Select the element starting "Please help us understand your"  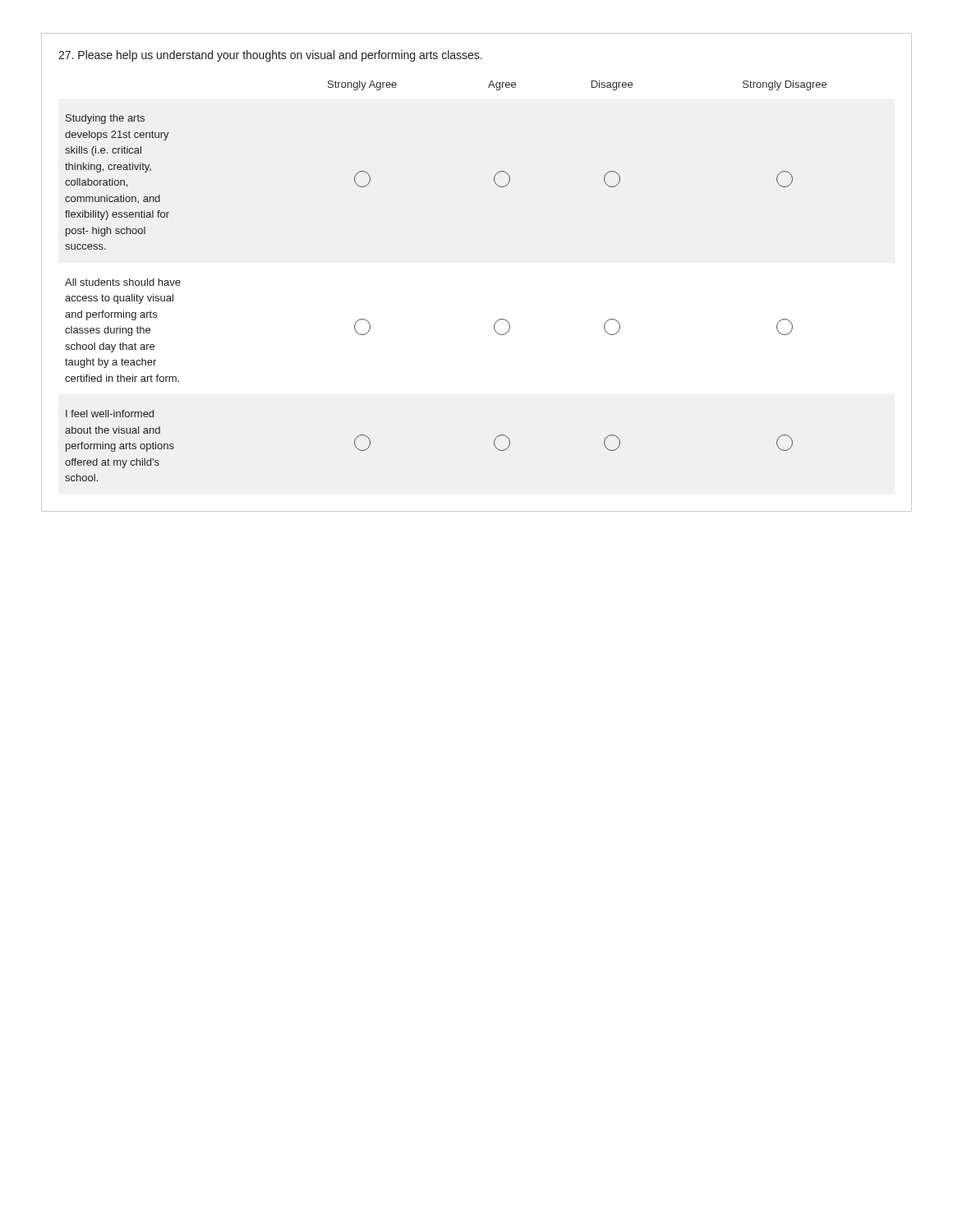coord(271,55)
